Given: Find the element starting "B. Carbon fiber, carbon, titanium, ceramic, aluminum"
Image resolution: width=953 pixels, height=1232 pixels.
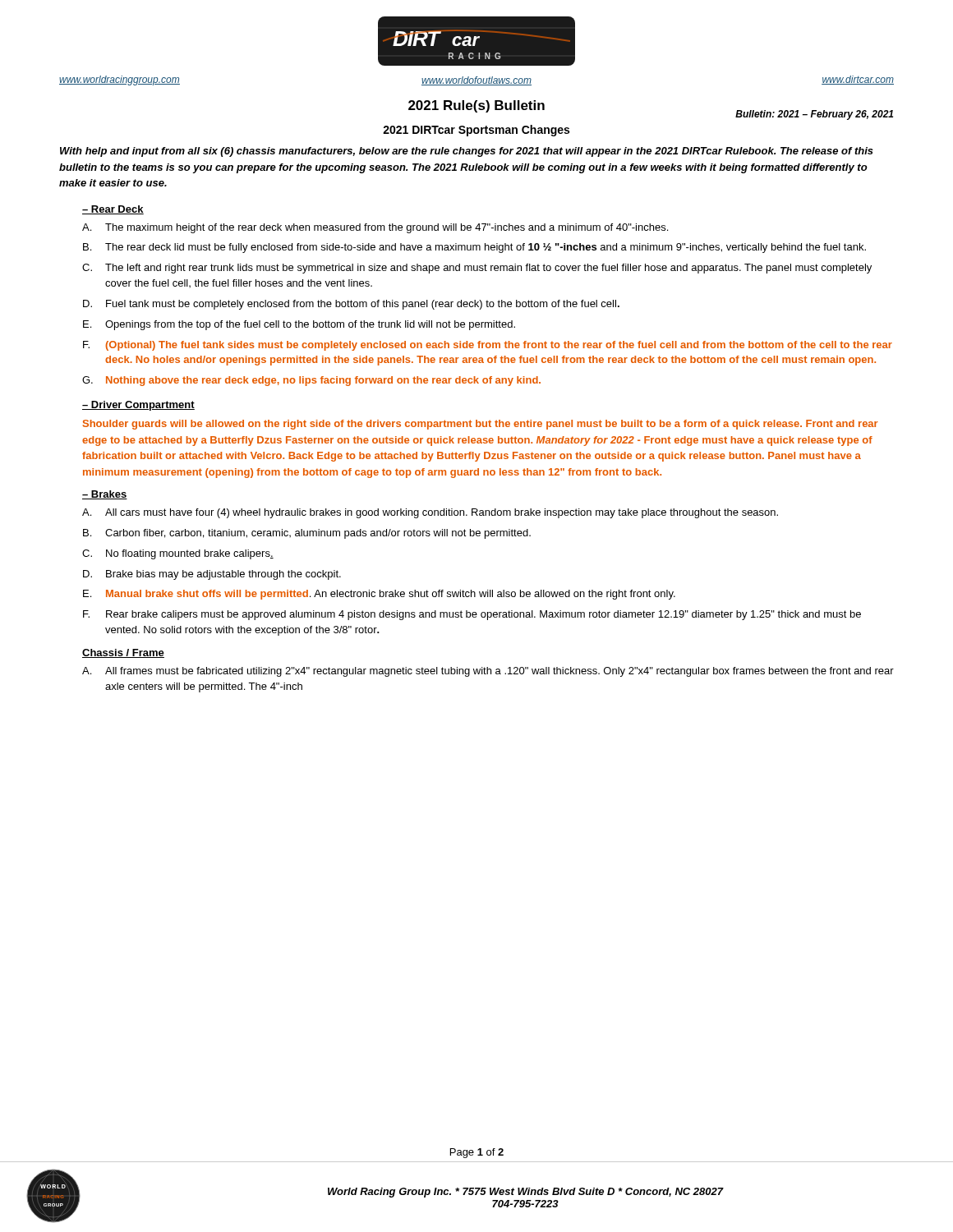Looking at the screenshot, I should (x=488, y=533).
